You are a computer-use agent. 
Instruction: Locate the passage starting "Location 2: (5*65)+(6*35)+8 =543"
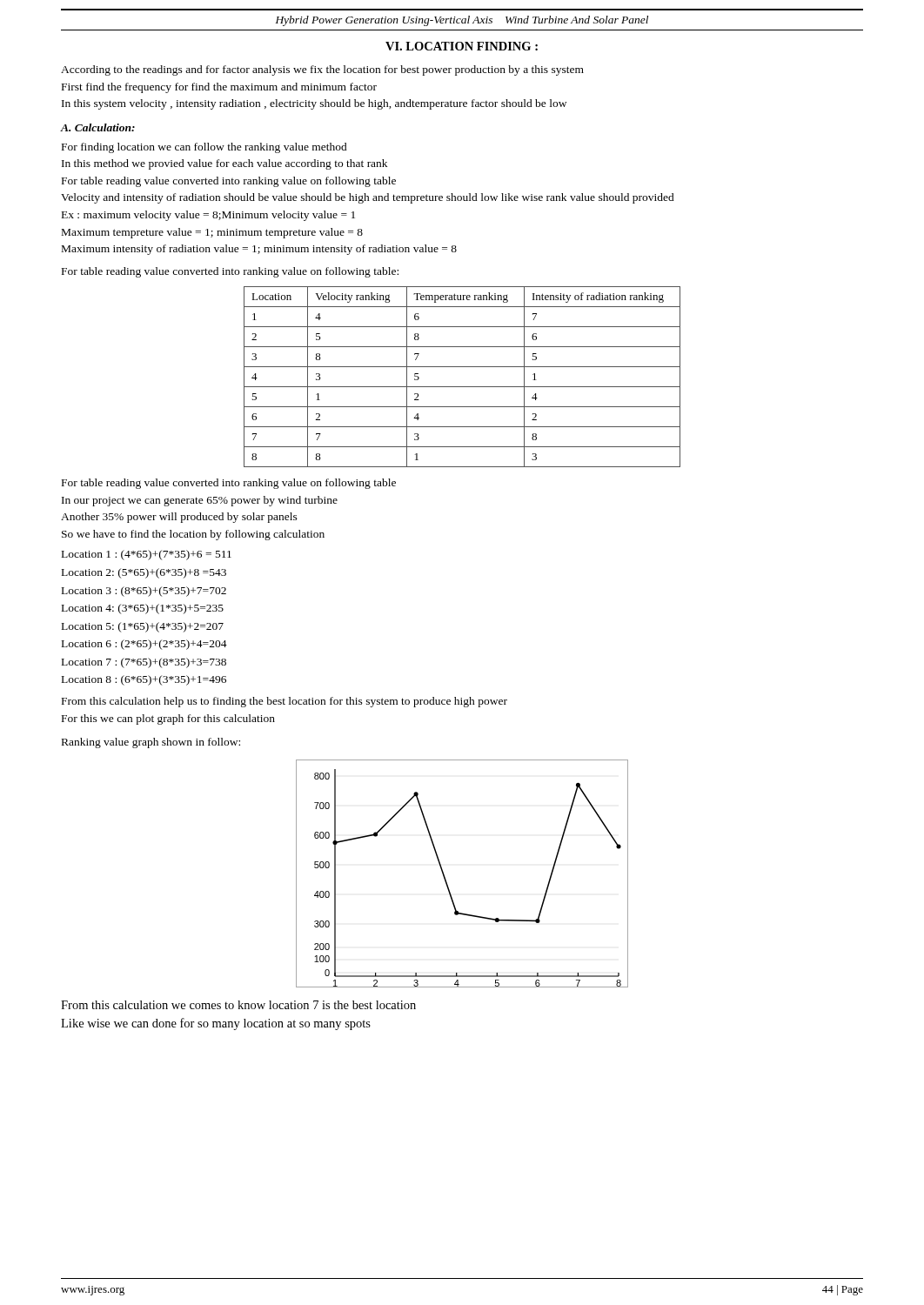tap(144, 572)
